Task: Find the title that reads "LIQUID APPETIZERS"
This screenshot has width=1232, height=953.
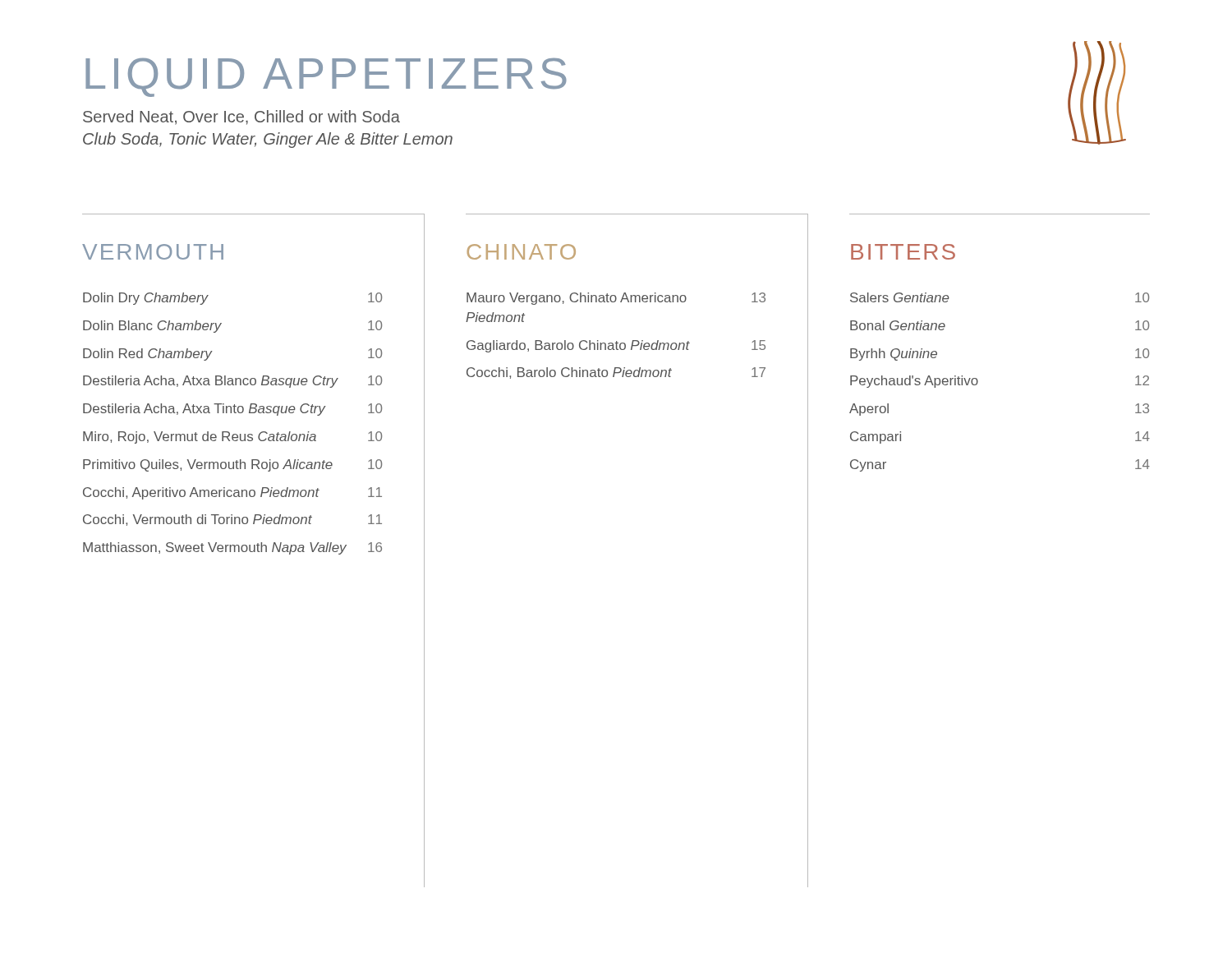Action: click(327, 74)
